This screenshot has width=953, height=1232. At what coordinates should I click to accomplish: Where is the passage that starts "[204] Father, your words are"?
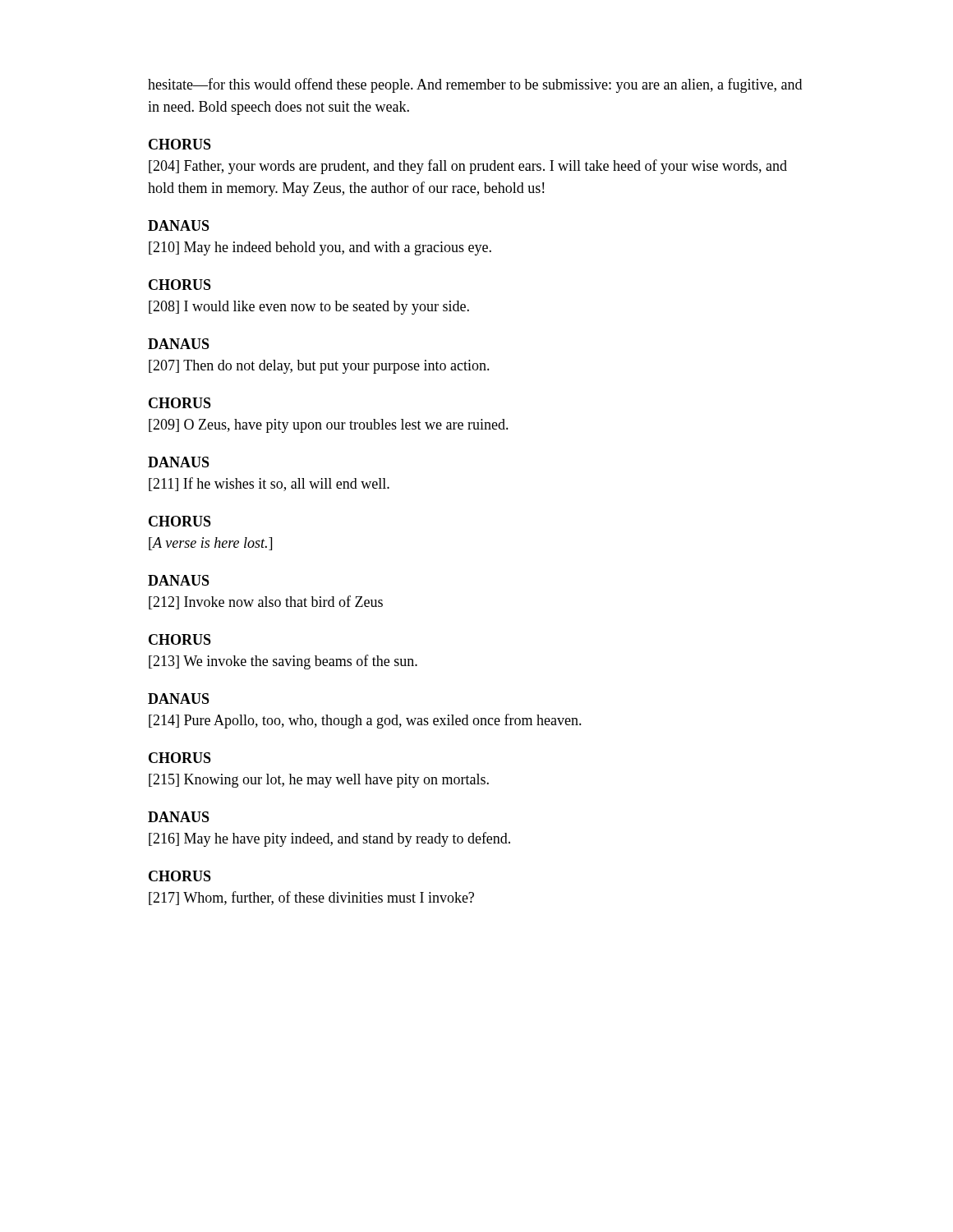[467, 177]
